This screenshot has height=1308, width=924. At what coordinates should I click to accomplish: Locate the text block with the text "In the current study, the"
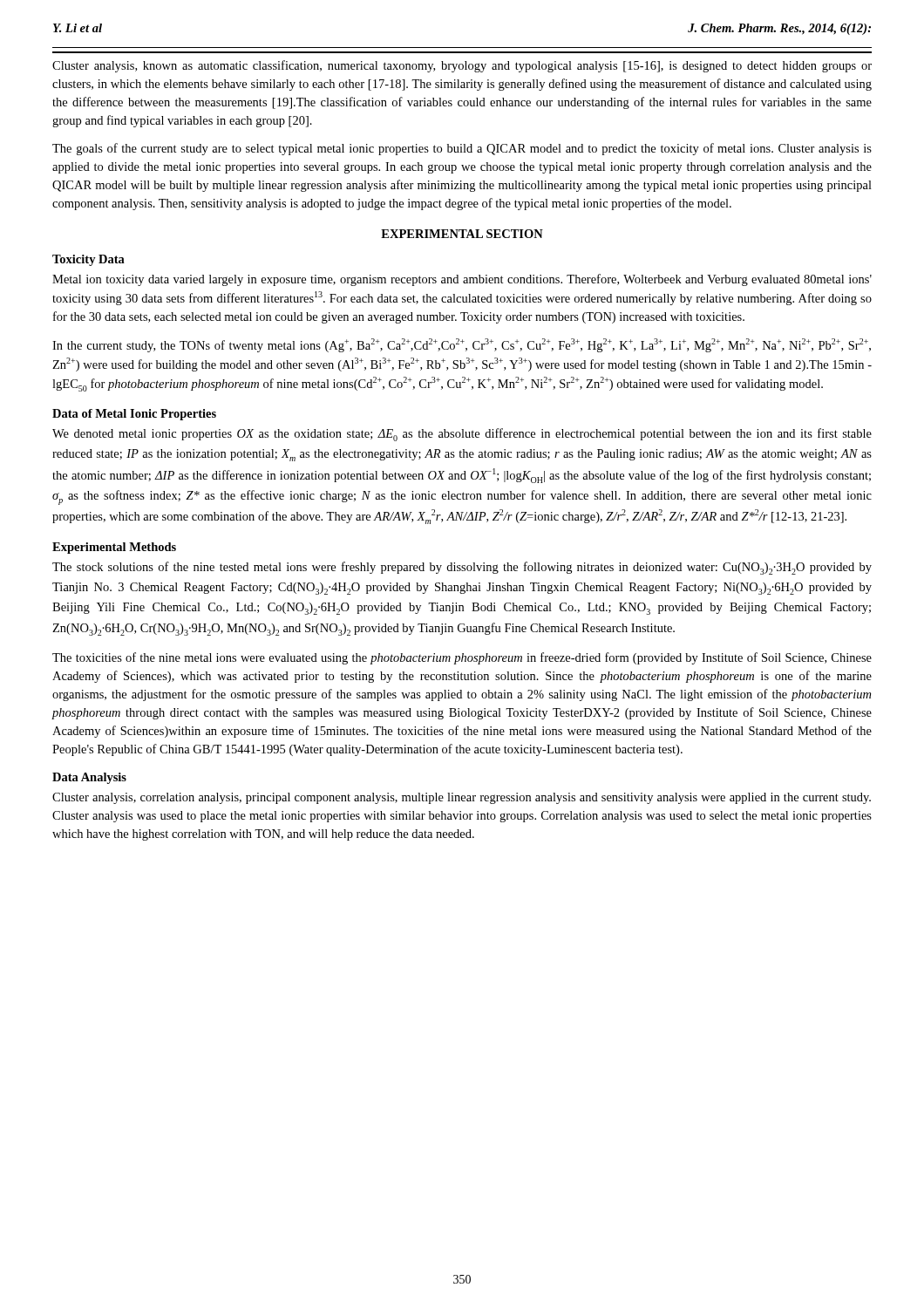[462, 365]
